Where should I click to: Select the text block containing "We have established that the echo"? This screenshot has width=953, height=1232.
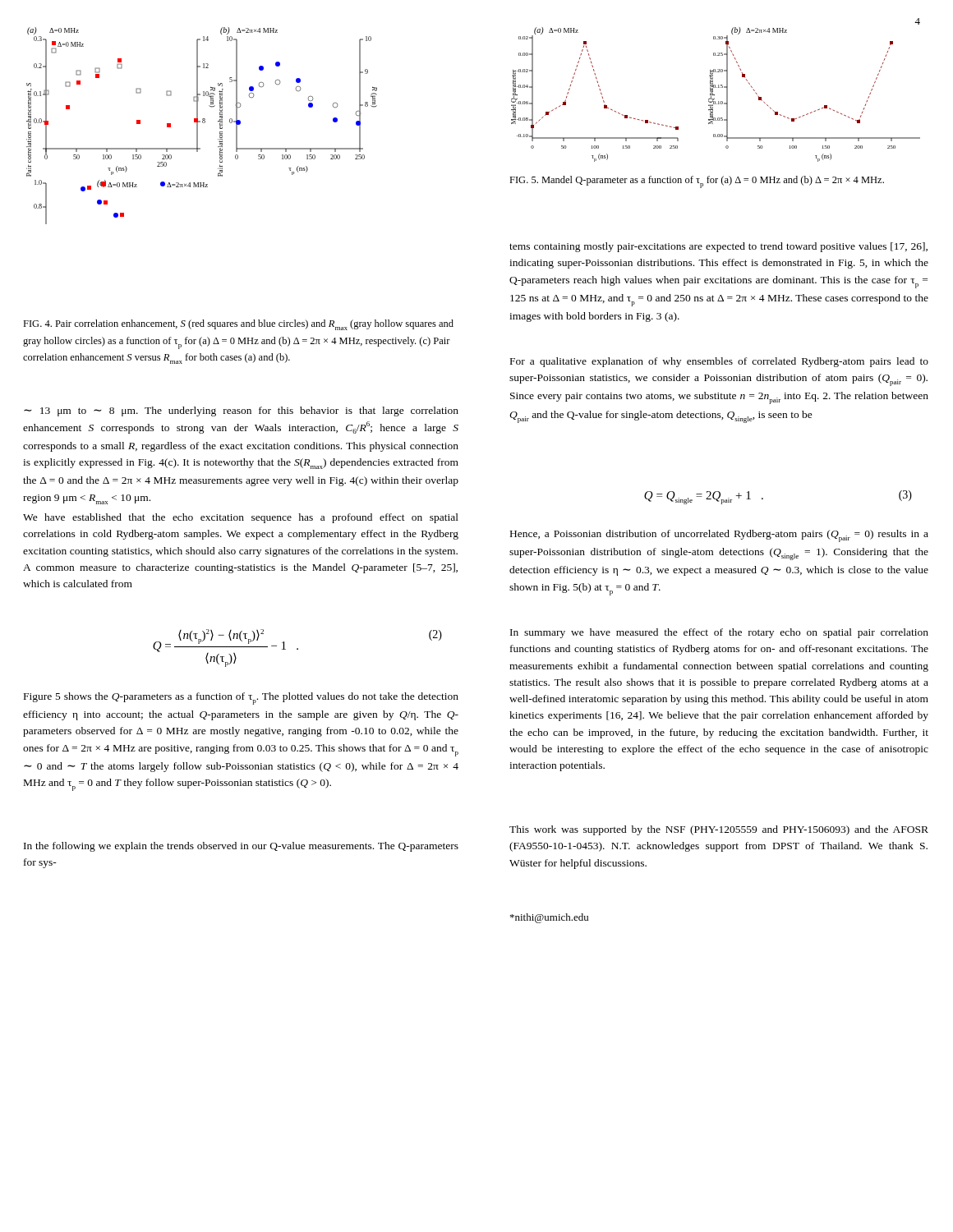point(241,550)
